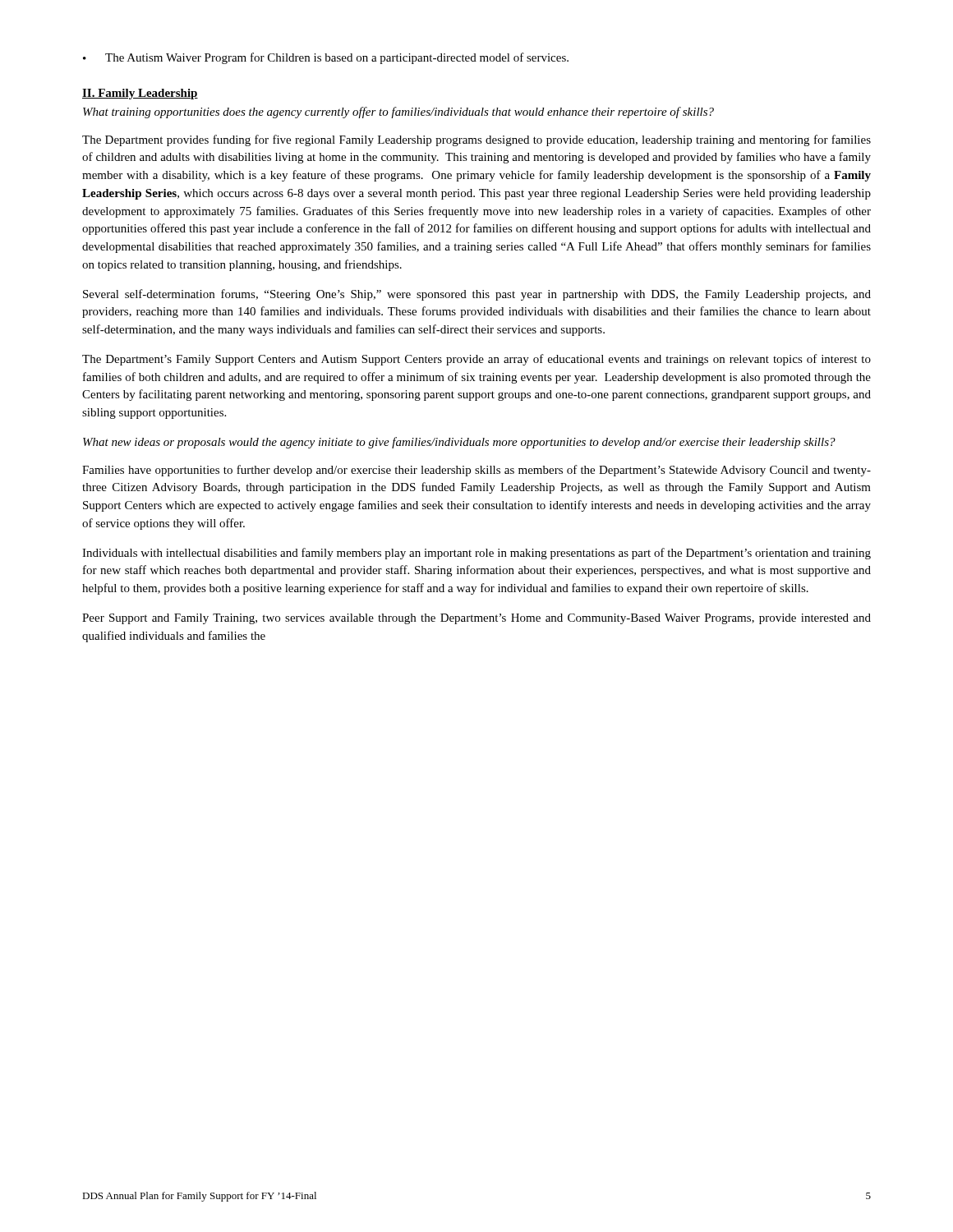Click on the passage starting "What new ideas or proposals would"

tap(459, 442)
